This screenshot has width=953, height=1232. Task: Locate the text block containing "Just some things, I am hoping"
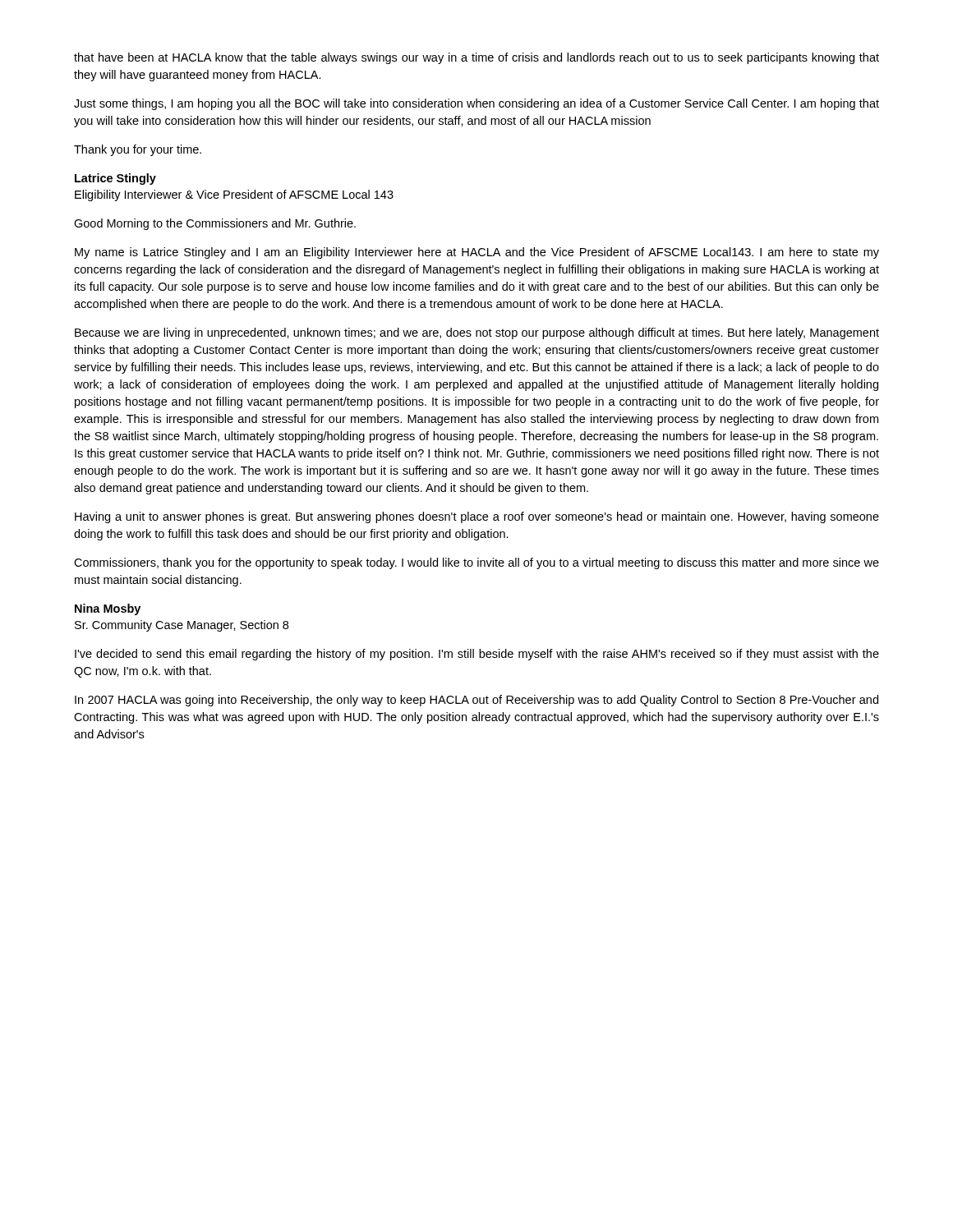pos(476,112)
